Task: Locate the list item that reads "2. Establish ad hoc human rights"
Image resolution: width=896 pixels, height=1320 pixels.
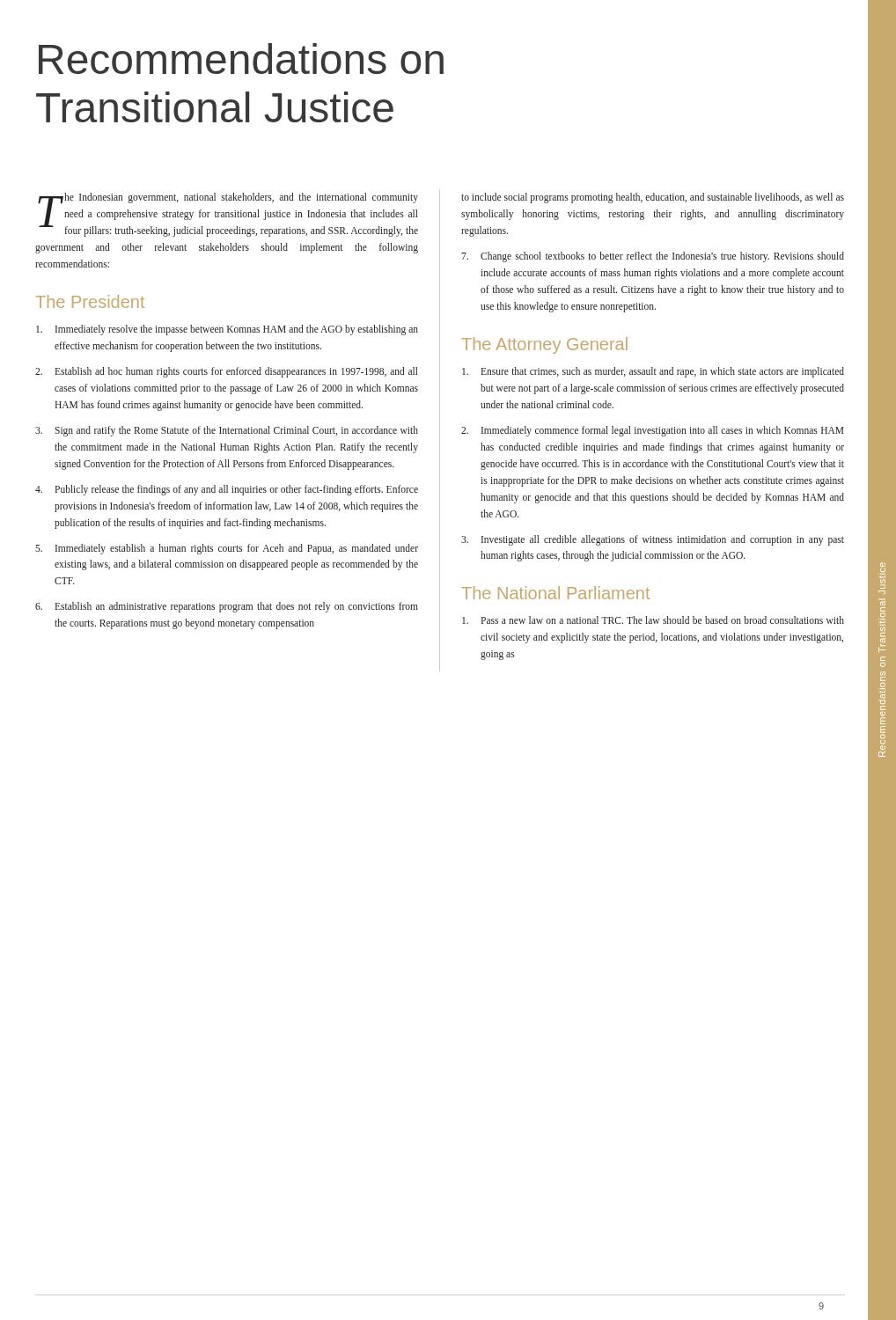Action: (x=227, y=388)
